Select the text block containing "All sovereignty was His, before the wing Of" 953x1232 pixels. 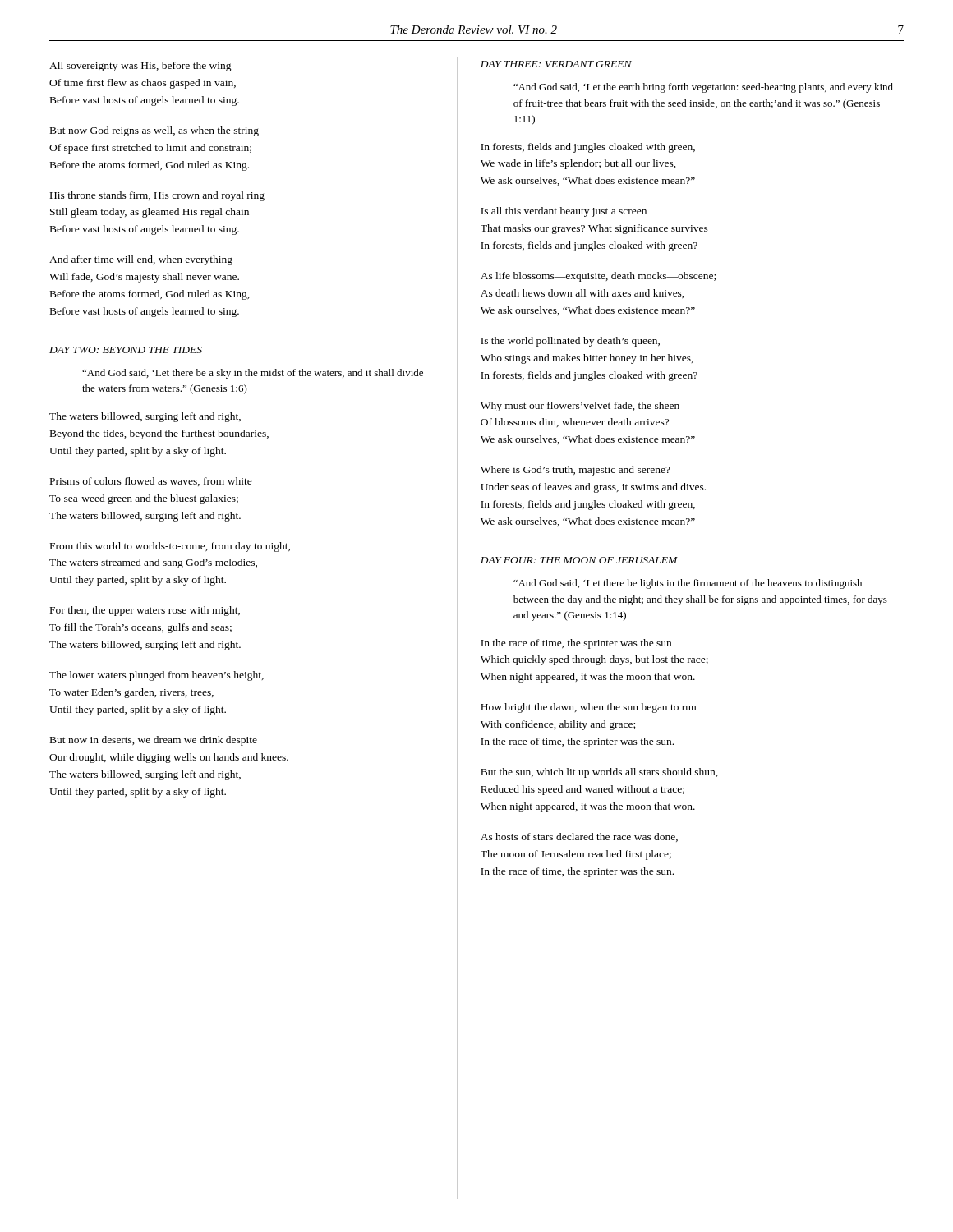(x=144, y=82)
